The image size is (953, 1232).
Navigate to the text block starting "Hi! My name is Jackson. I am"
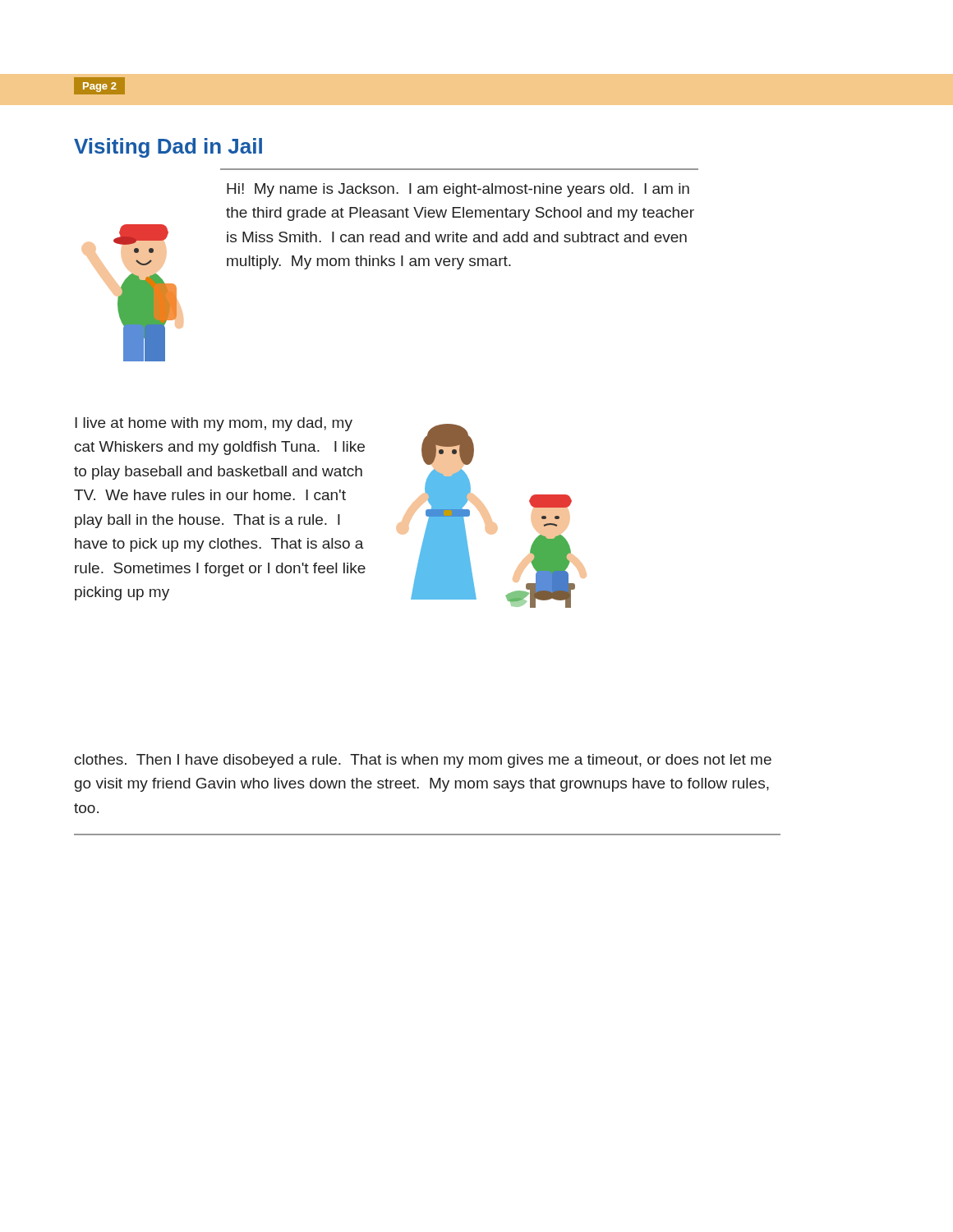point(460,225)
